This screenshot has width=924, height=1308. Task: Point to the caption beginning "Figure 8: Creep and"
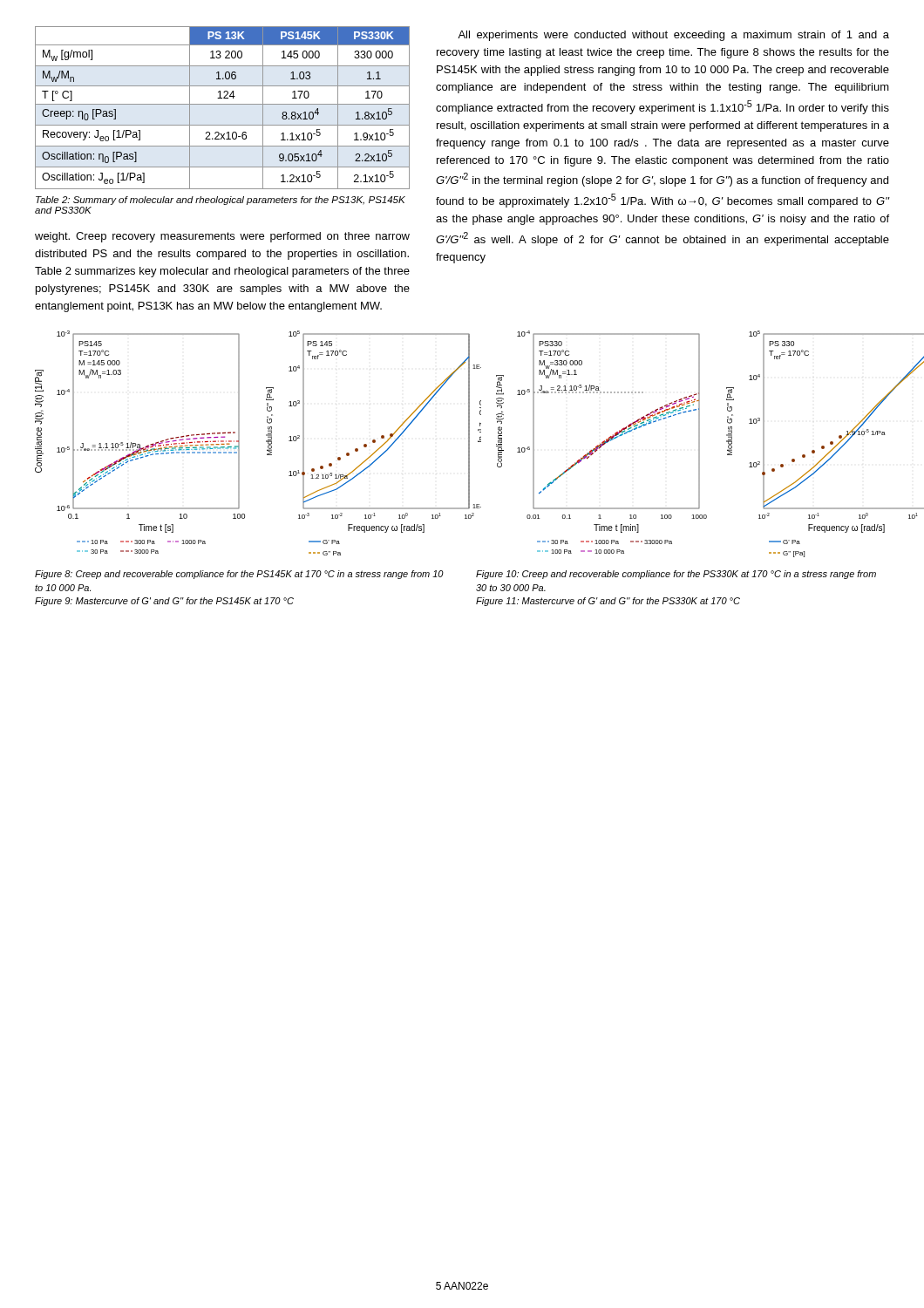pyautogui.click(x=239, y=587)
